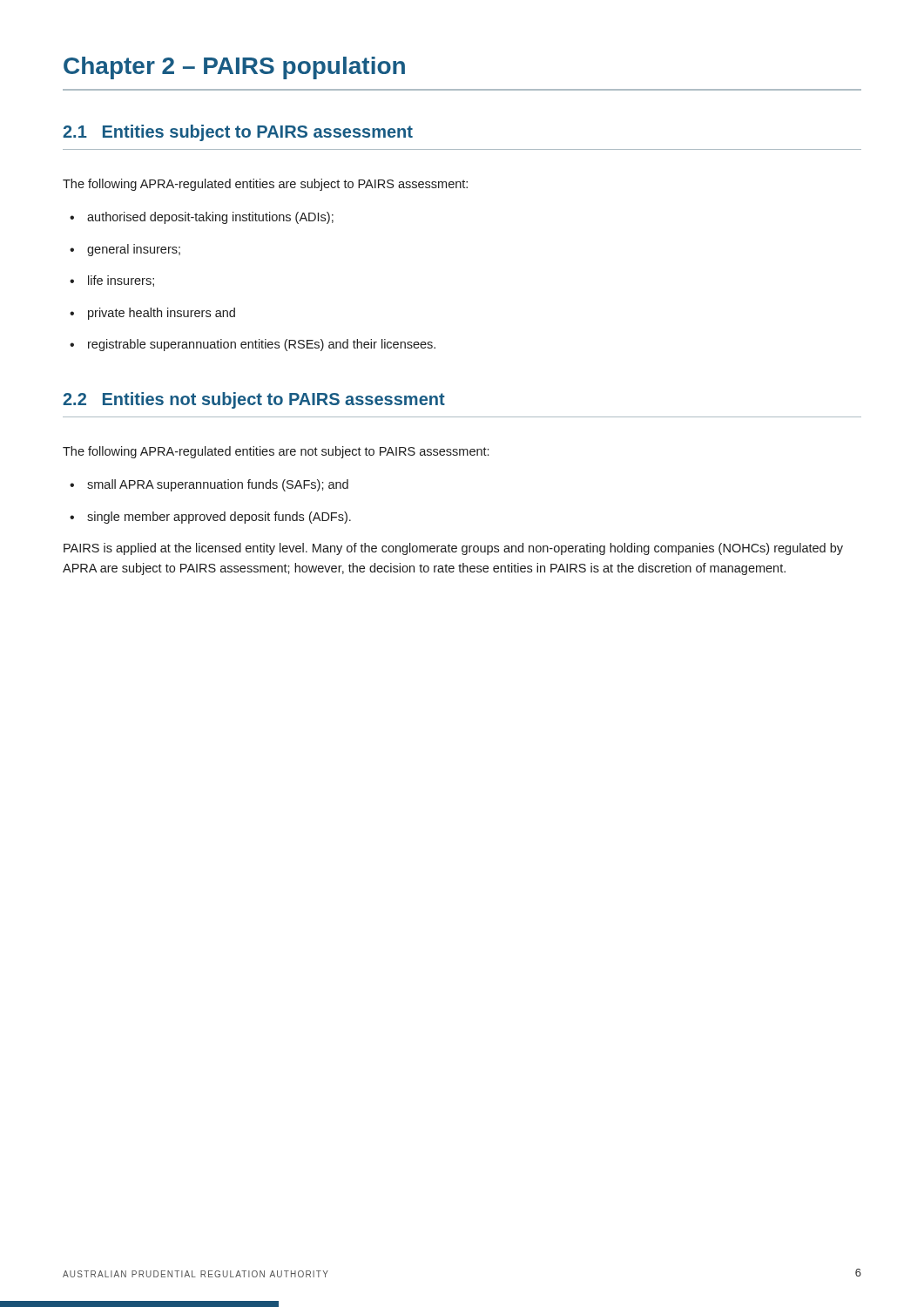Image resolution: width=924 pixels, height=1307 pixels.
Task: Click on the section header that says "2.2 Entities not"
Action: [254, 399]
